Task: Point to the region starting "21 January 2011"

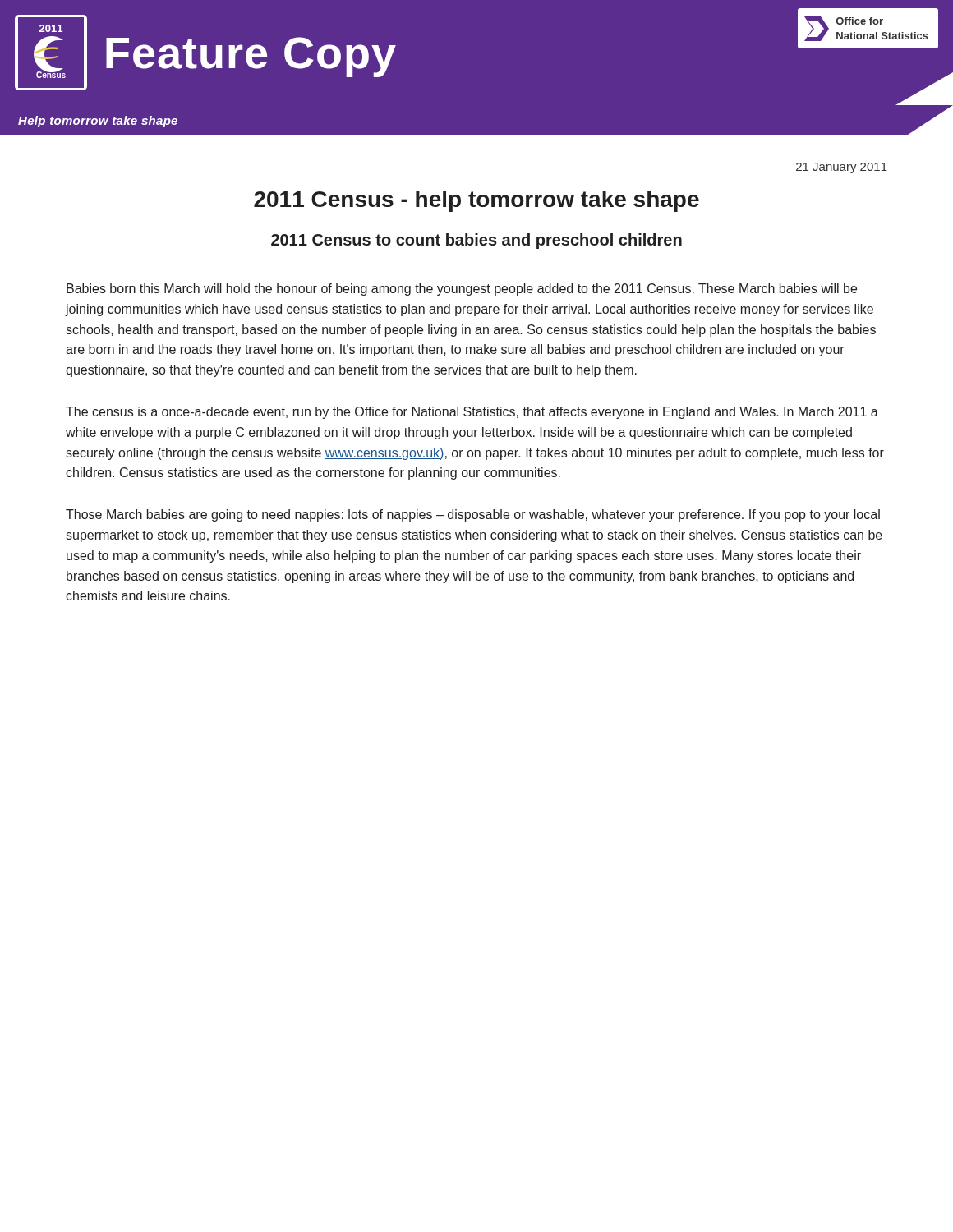Action: (841, 166)
